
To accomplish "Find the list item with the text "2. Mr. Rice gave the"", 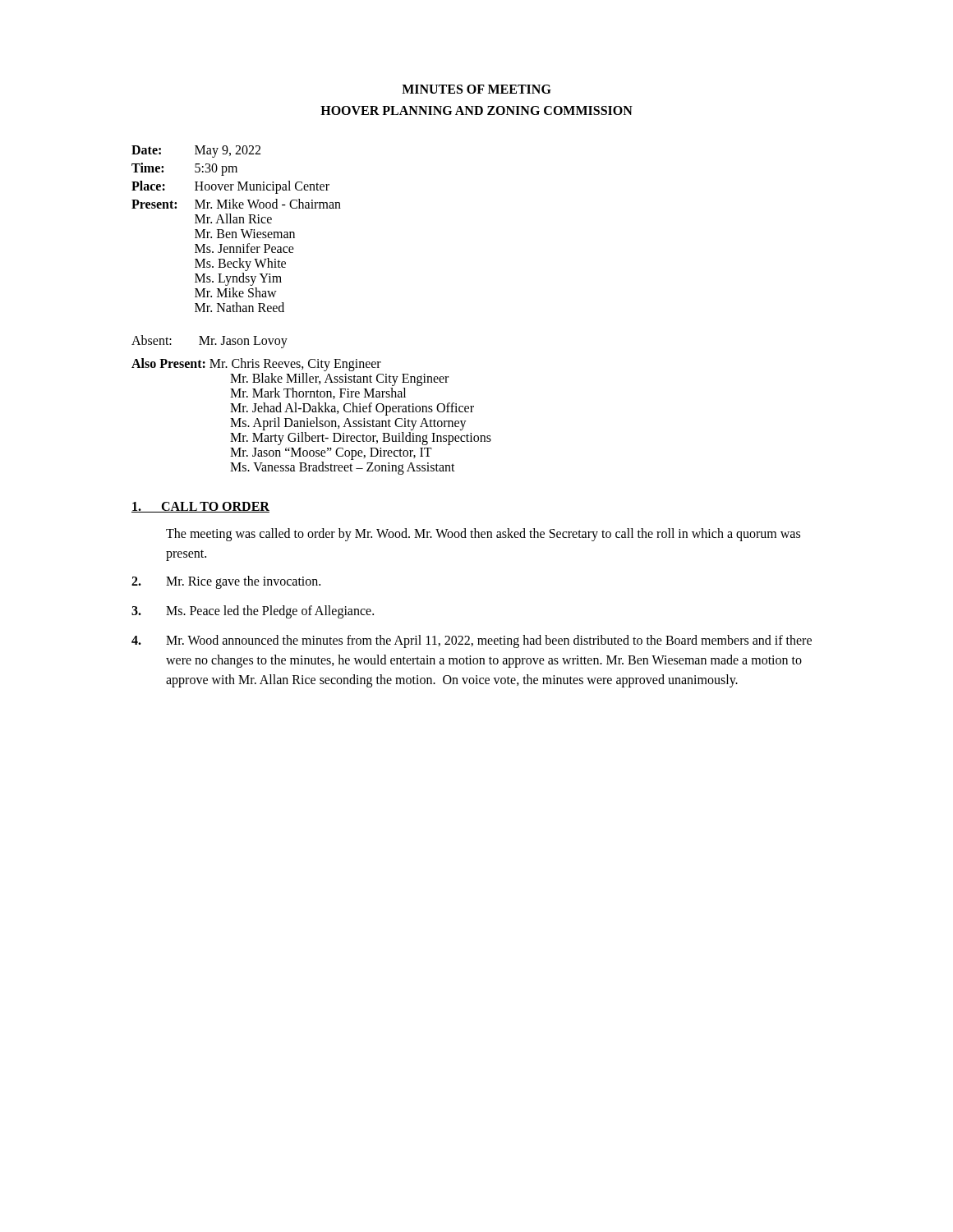I will 226,582.
